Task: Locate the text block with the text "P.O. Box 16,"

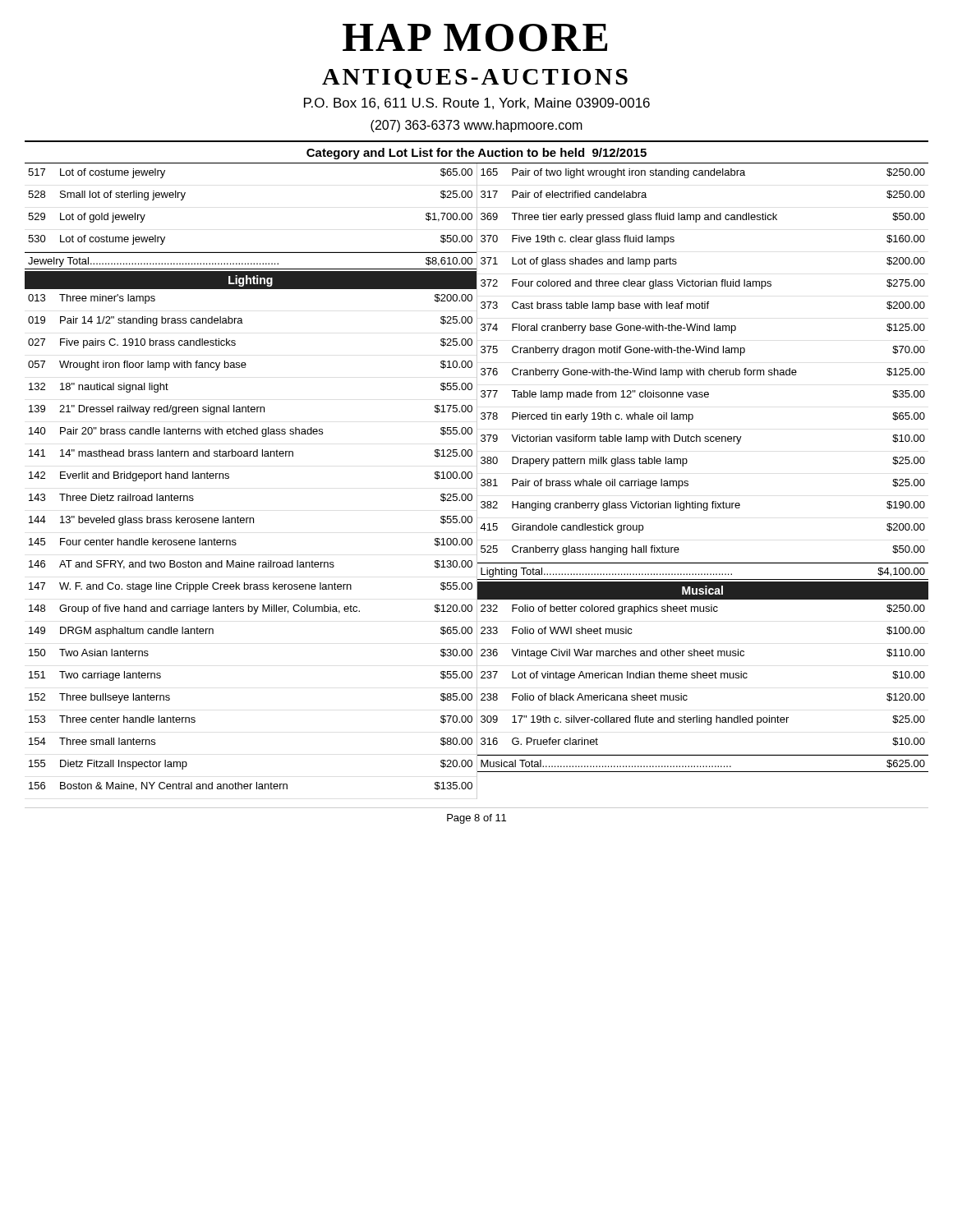Action: (476, 103)
